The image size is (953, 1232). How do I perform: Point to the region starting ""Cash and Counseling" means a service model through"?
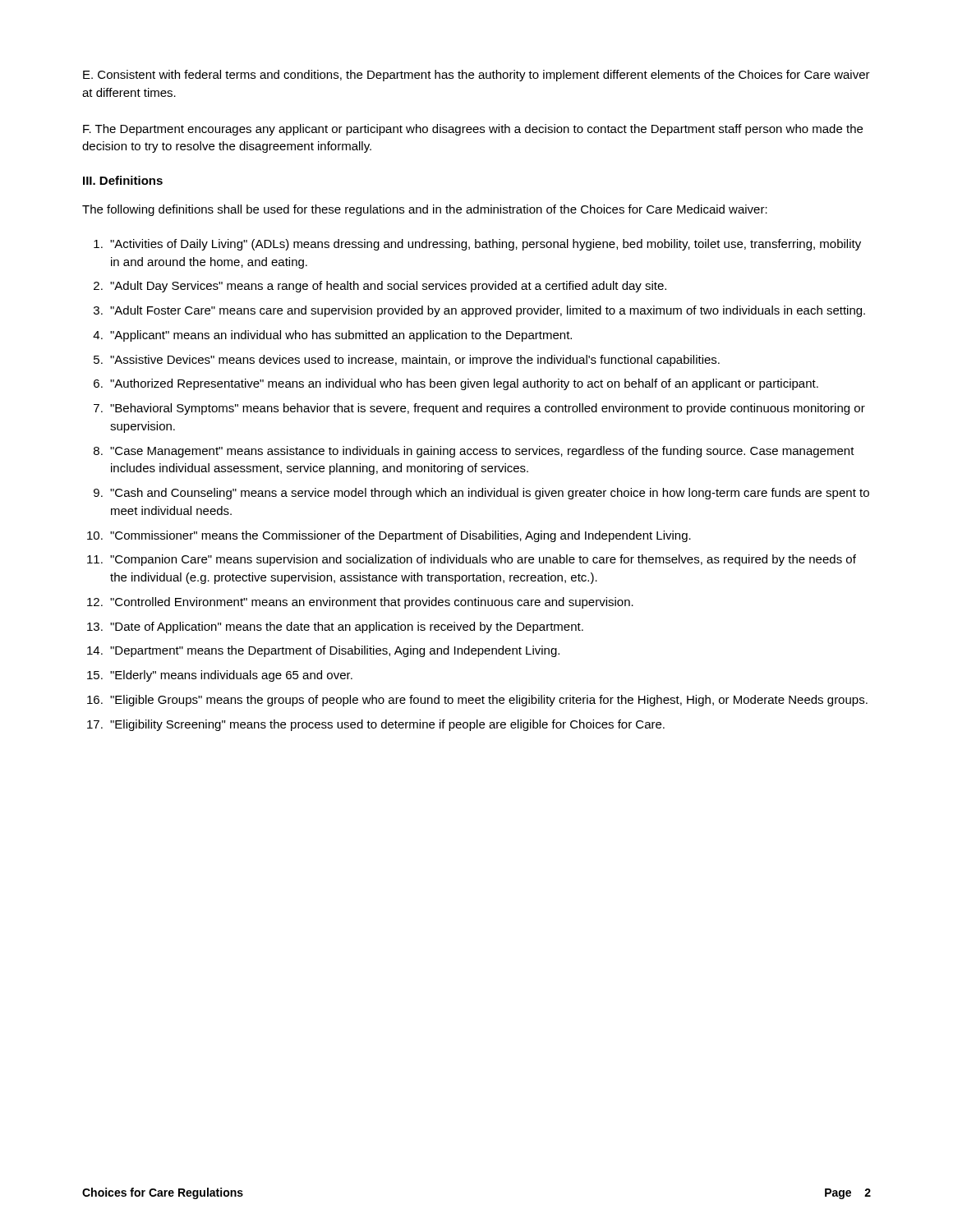490,501
